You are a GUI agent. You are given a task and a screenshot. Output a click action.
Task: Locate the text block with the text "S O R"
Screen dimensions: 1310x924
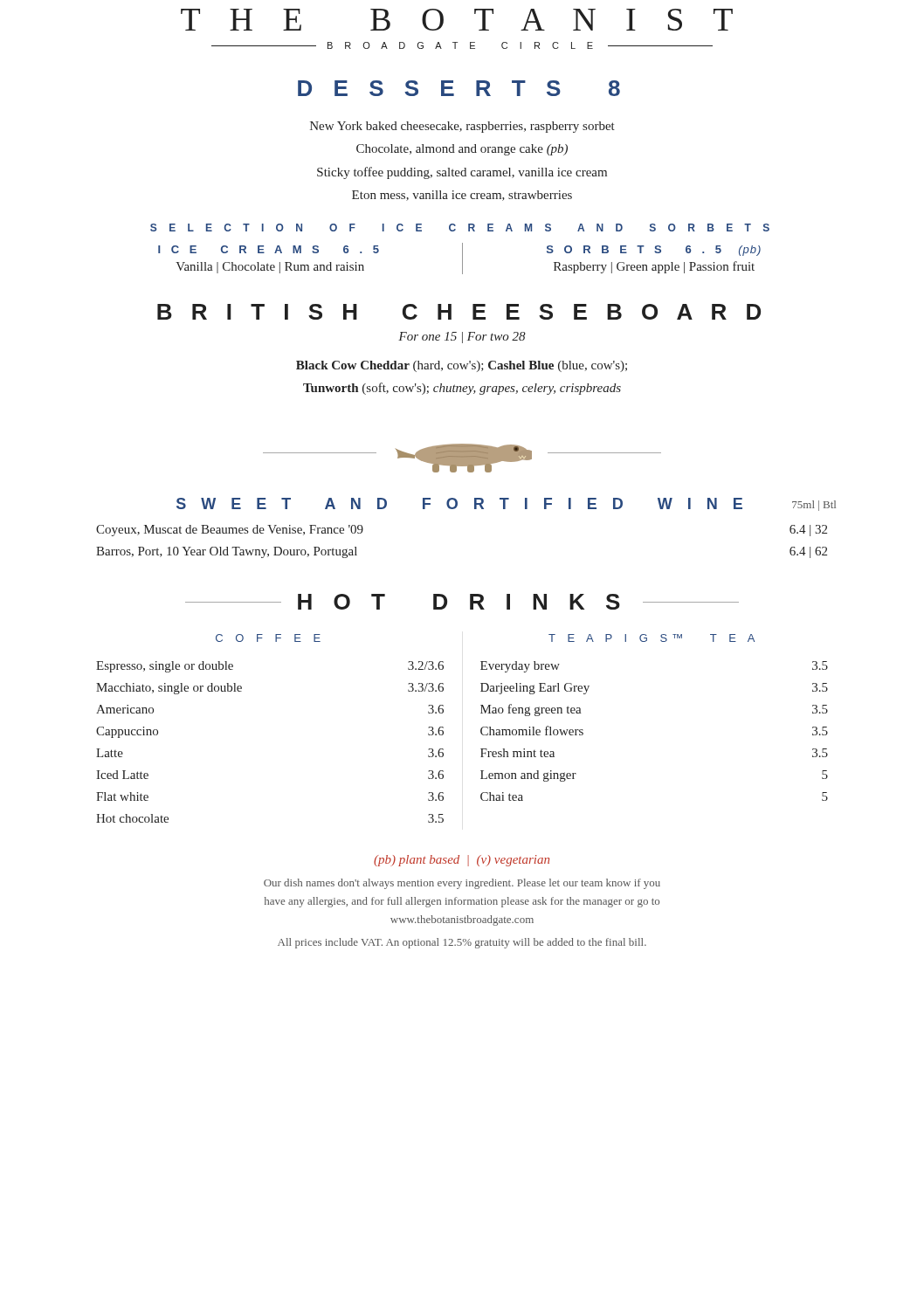[654, 258]
